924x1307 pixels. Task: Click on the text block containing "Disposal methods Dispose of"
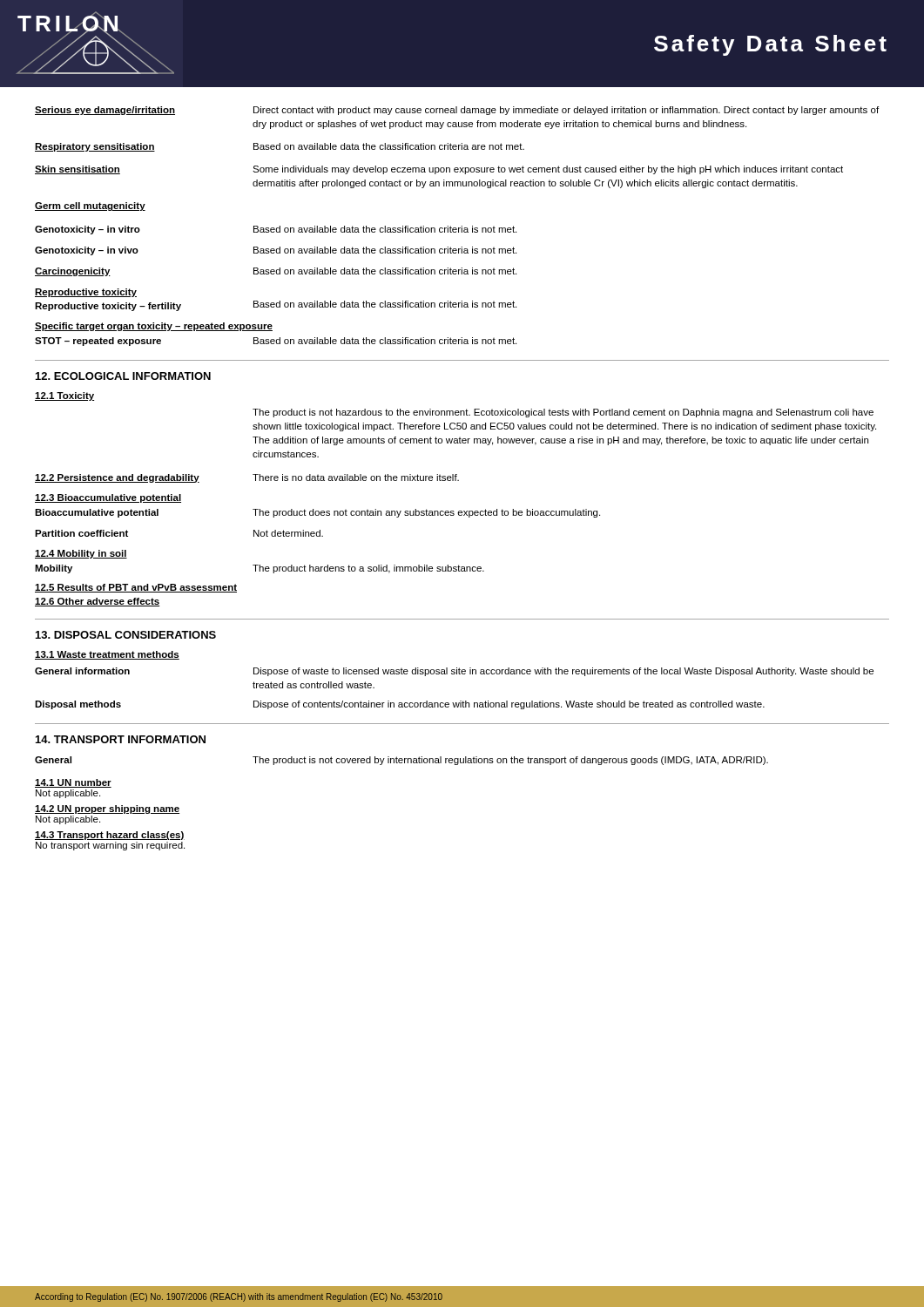point(462,704)
